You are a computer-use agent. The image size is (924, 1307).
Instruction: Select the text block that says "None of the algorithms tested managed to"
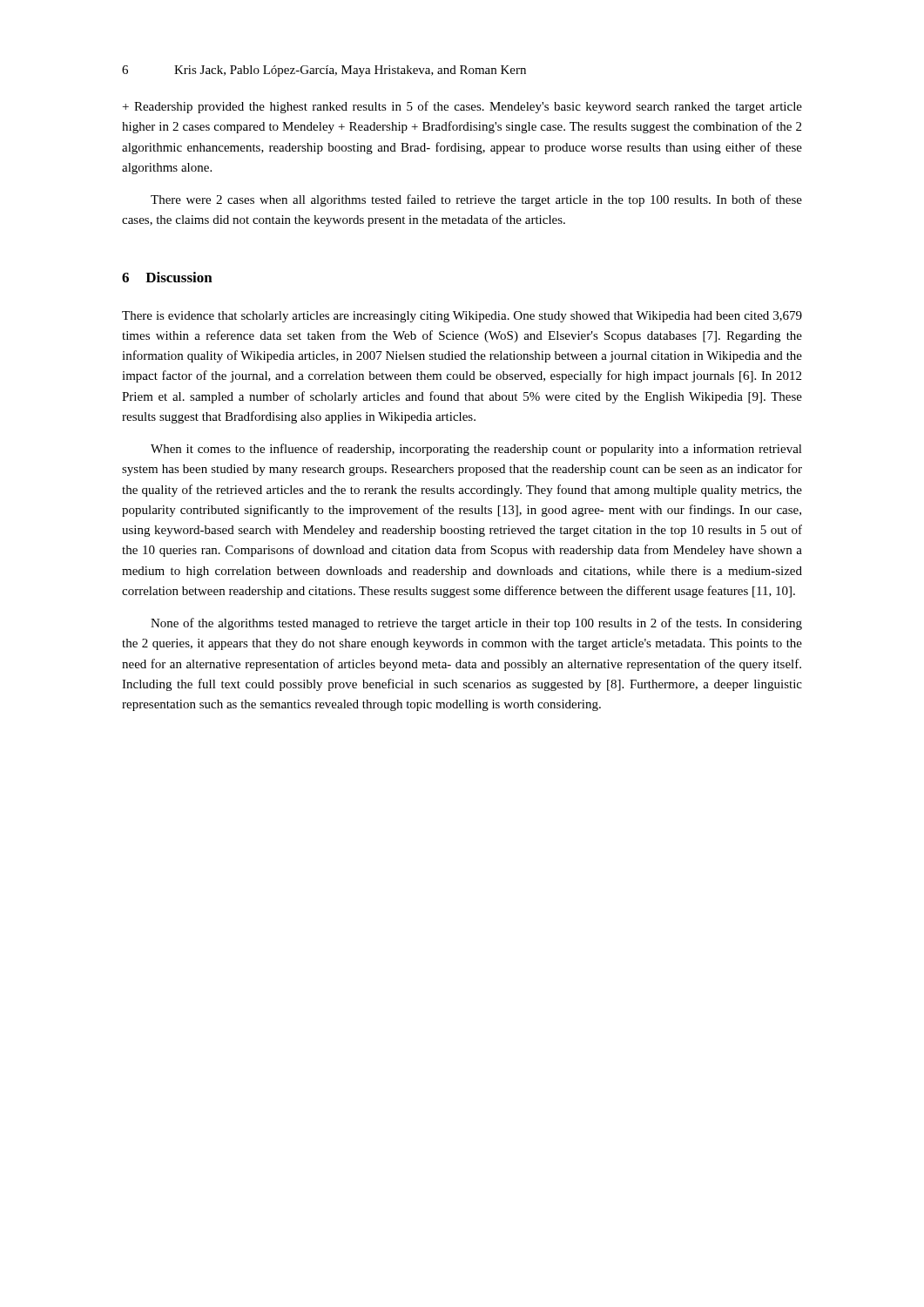point(462,664)
